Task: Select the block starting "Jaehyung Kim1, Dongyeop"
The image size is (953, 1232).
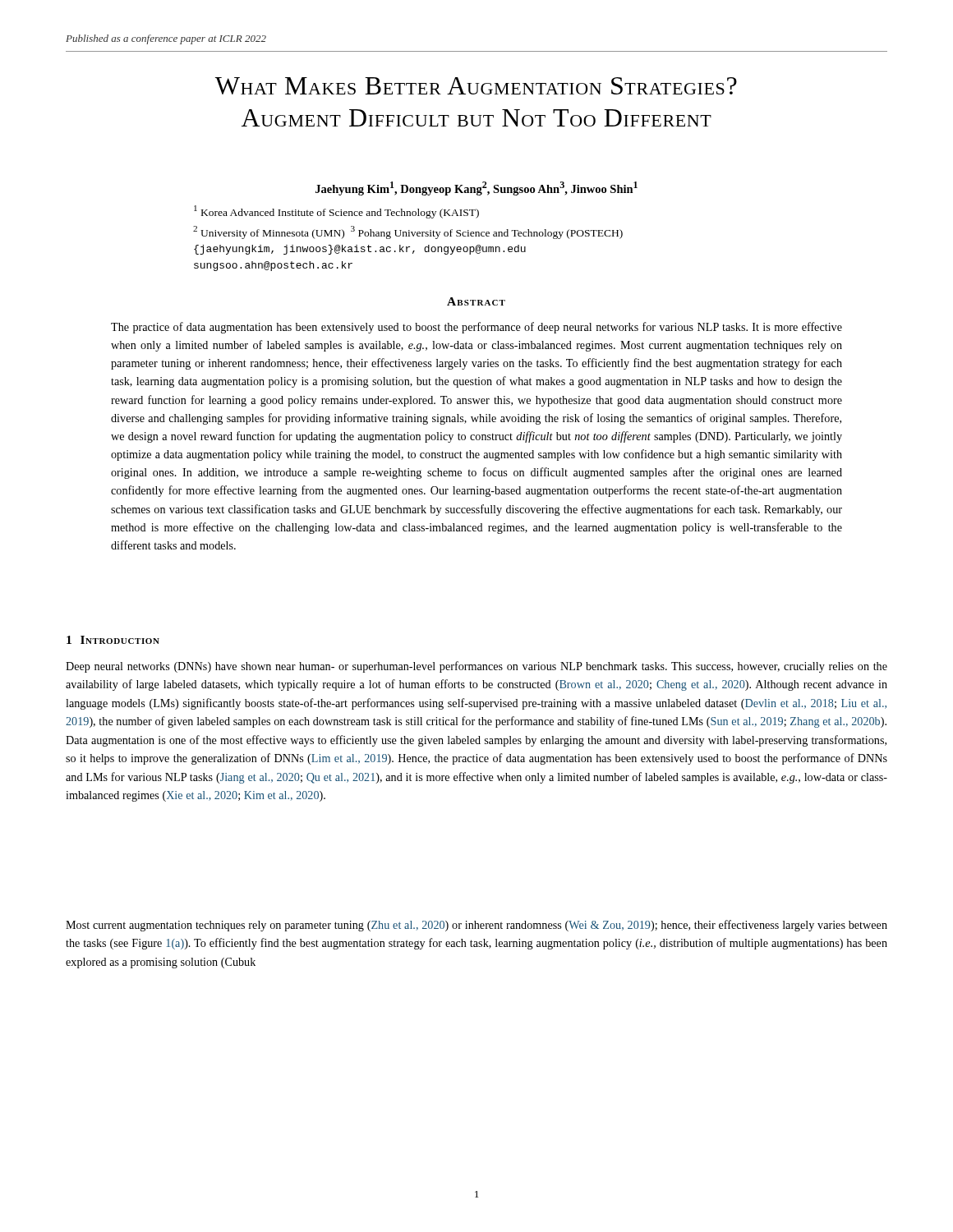Action: (476, 227)
